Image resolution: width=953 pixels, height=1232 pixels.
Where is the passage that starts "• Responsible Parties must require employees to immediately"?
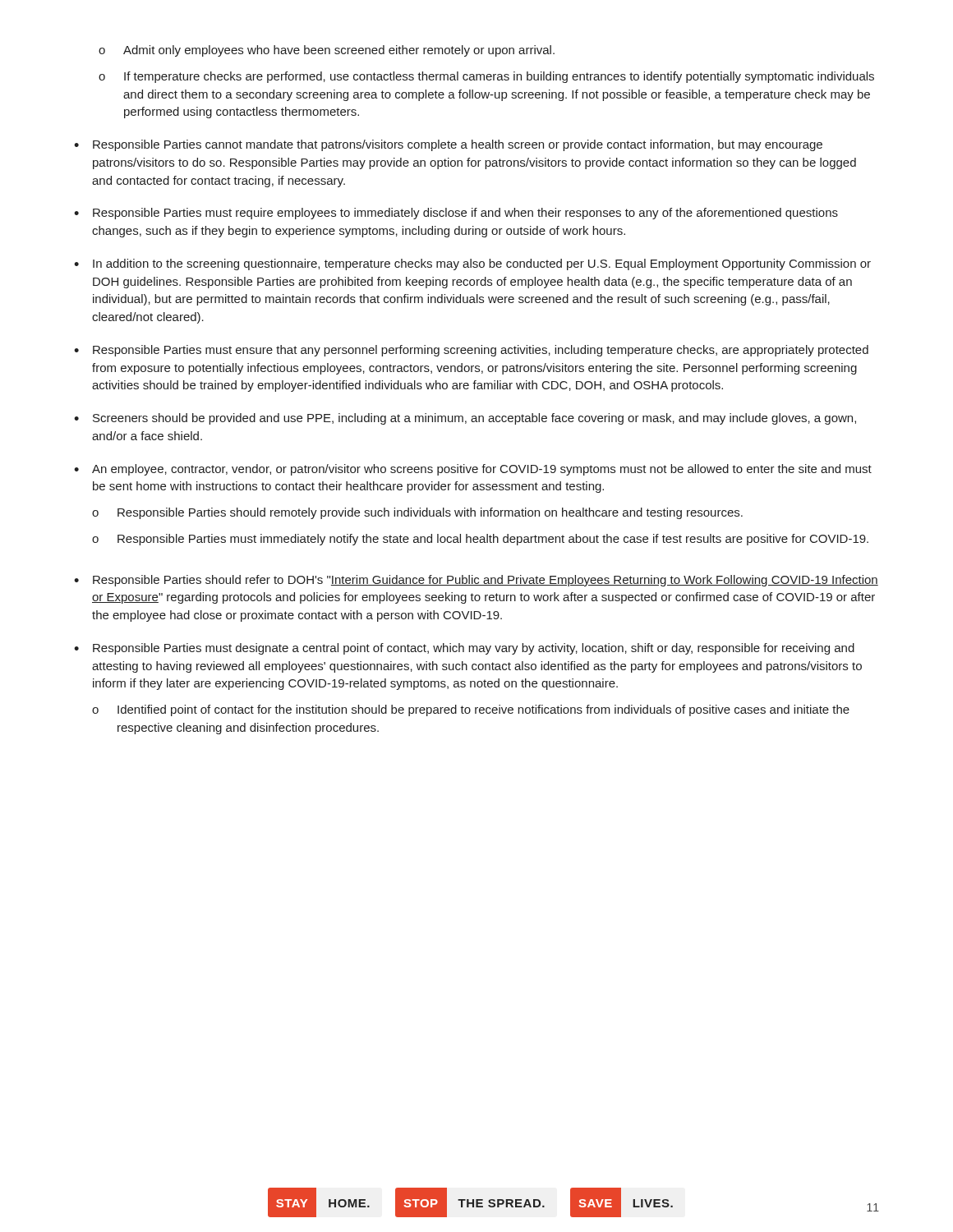(476, 222)
